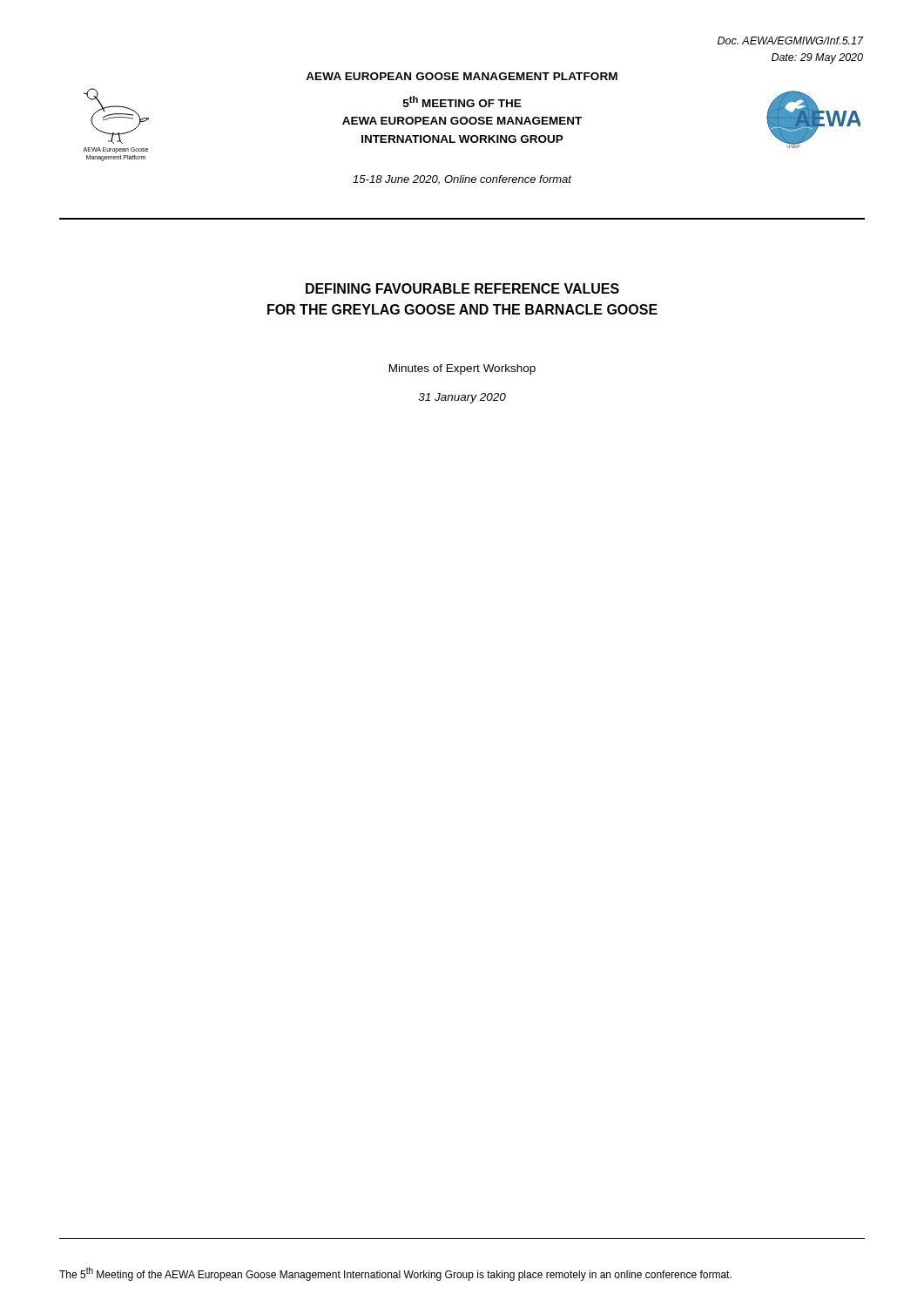Viewport: 924px width, 1307px height.
Task: Point to the title beginning "5th MEETING OF"
Action: click(x=462, y=120)
